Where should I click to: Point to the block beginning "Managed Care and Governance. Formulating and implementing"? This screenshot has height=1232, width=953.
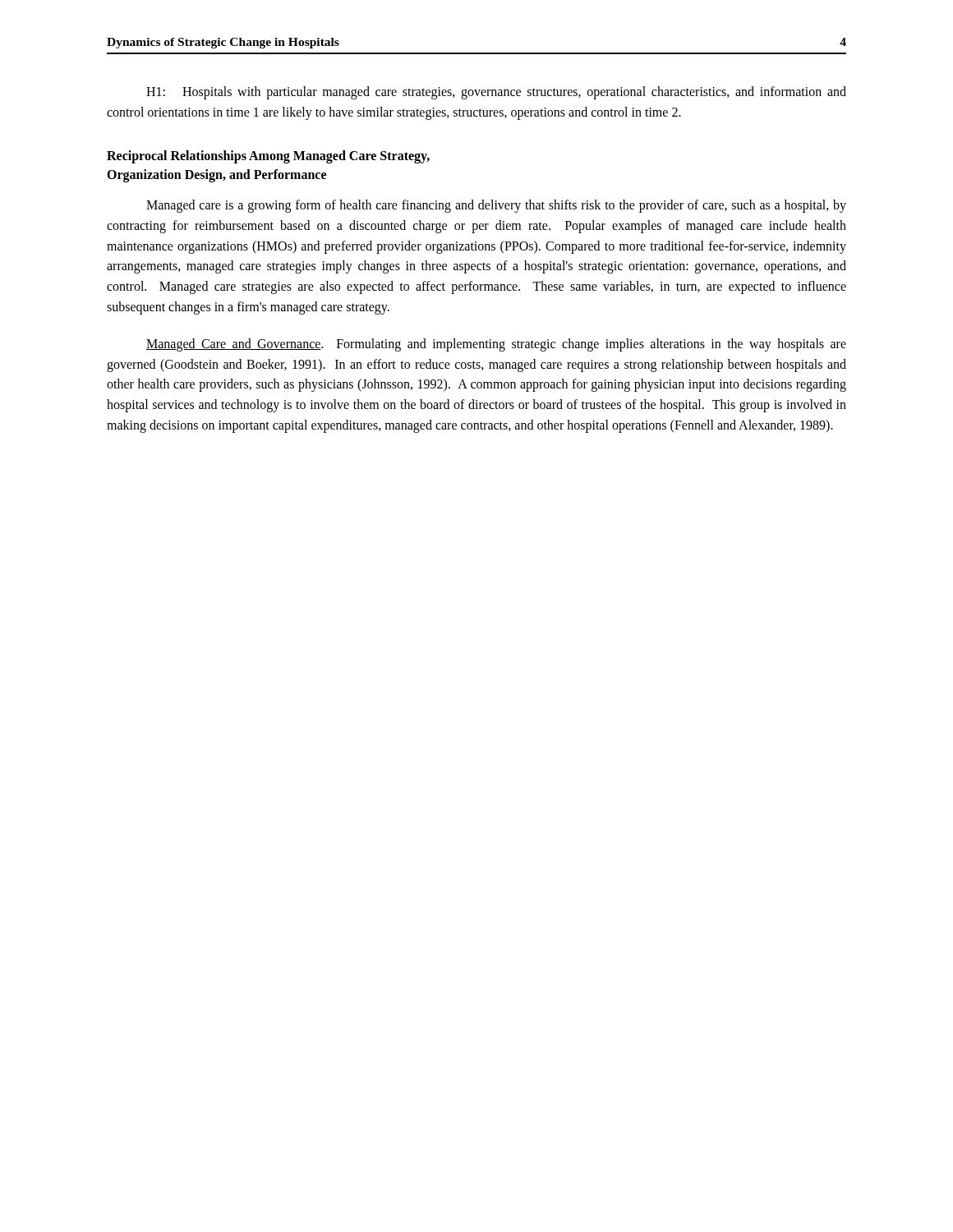click(x=476, y=385)
